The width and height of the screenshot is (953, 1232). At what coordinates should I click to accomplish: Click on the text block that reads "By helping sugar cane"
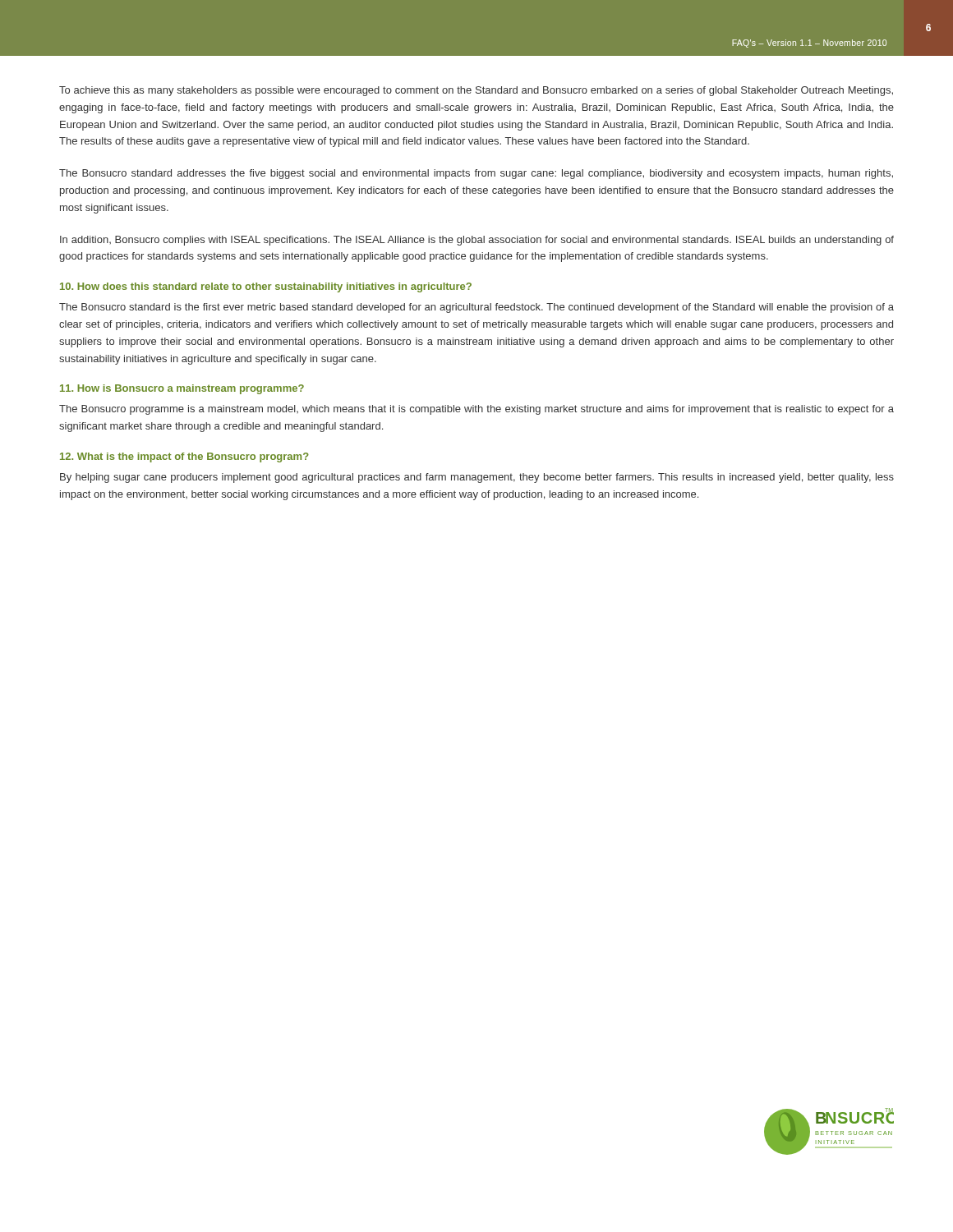[x=476, y=485]
